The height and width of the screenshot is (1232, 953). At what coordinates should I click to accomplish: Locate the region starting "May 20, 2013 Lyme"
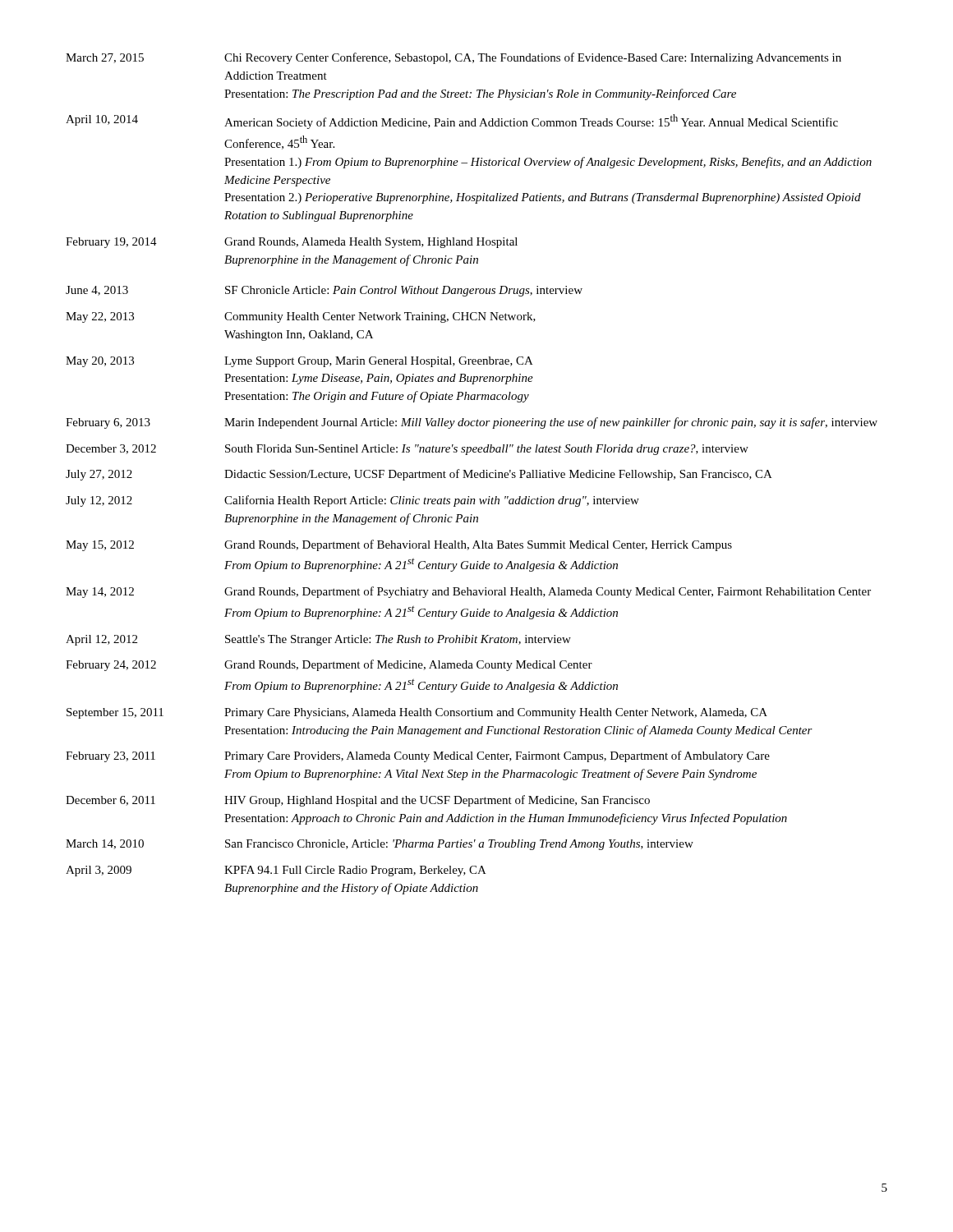click(476, 379)
